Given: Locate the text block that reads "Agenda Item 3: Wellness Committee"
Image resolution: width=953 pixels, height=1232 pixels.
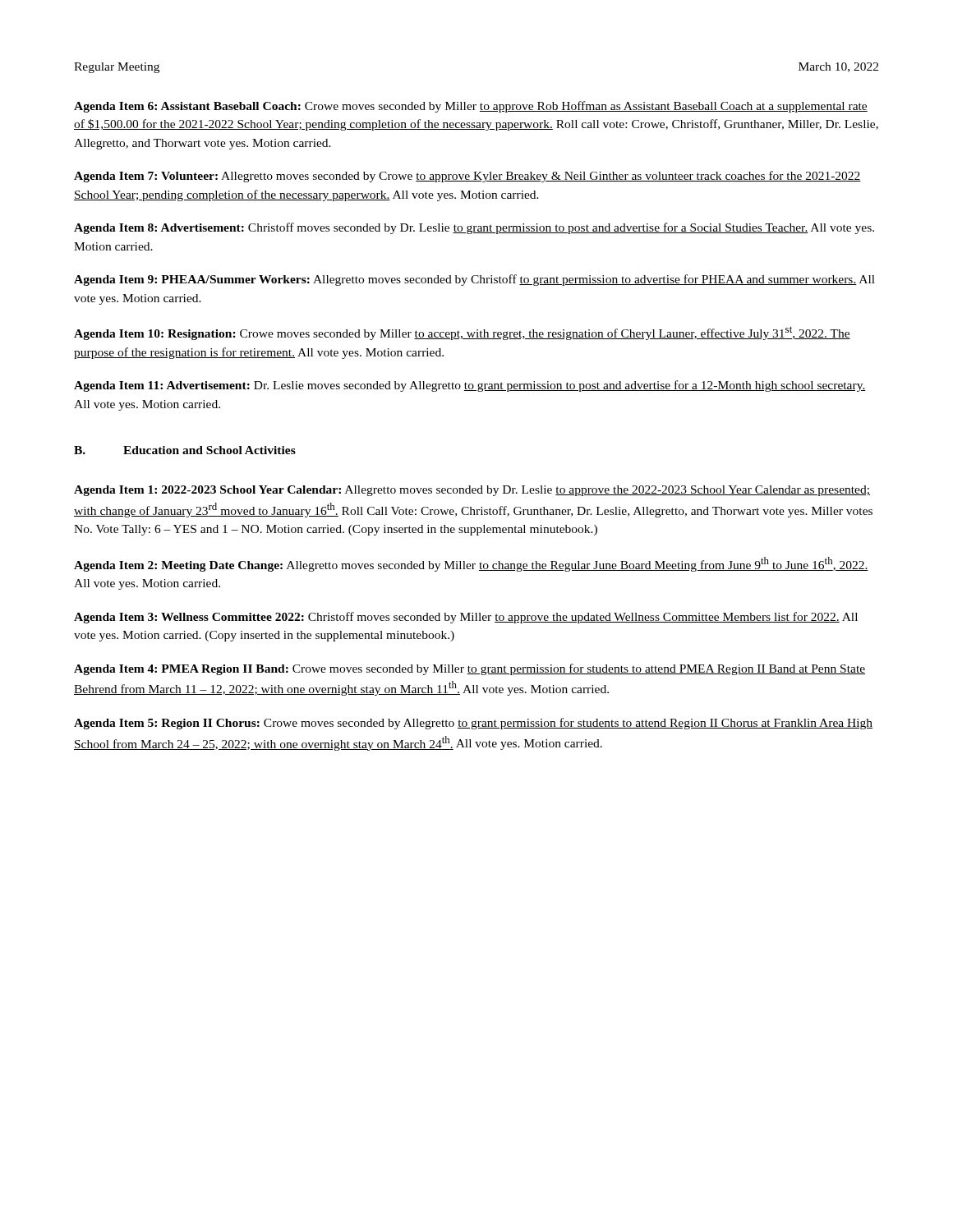Looking at the screenshot, I should [x=476, y=626].
